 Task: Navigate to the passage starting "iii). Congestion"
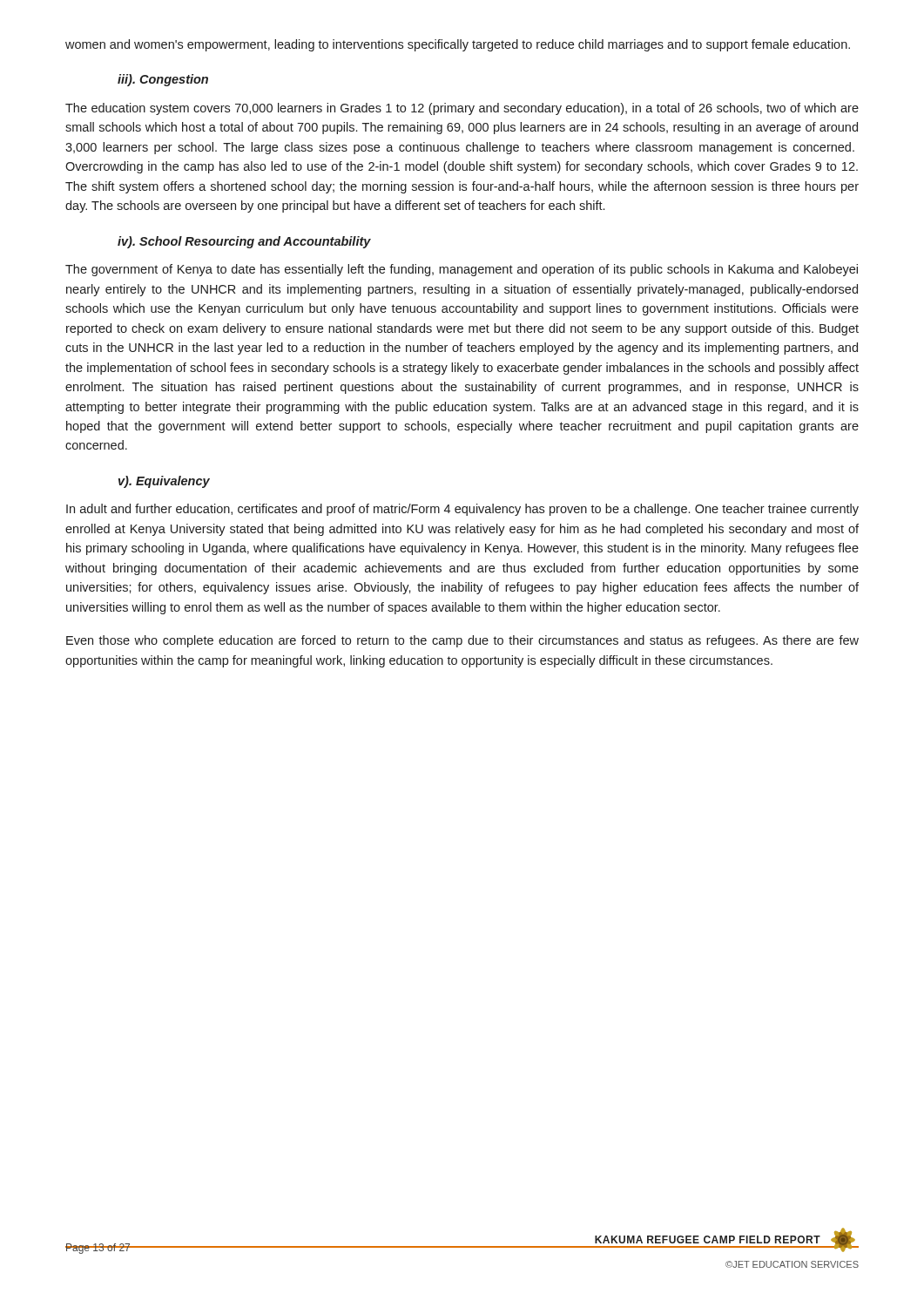coord(163,80)
